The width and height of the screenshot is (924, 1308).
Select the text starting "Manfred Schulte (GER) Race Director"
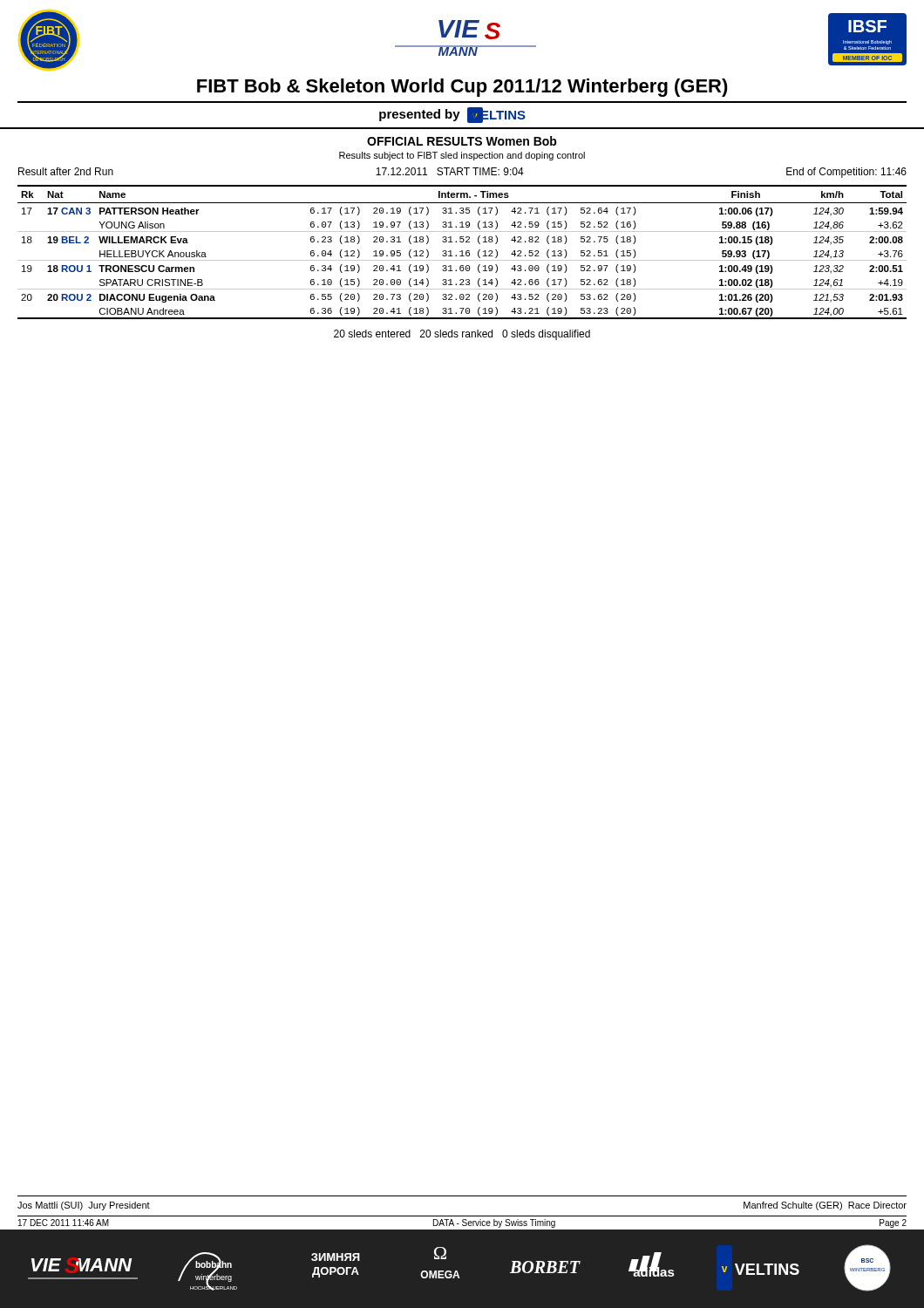click(x=825, y=1205)
